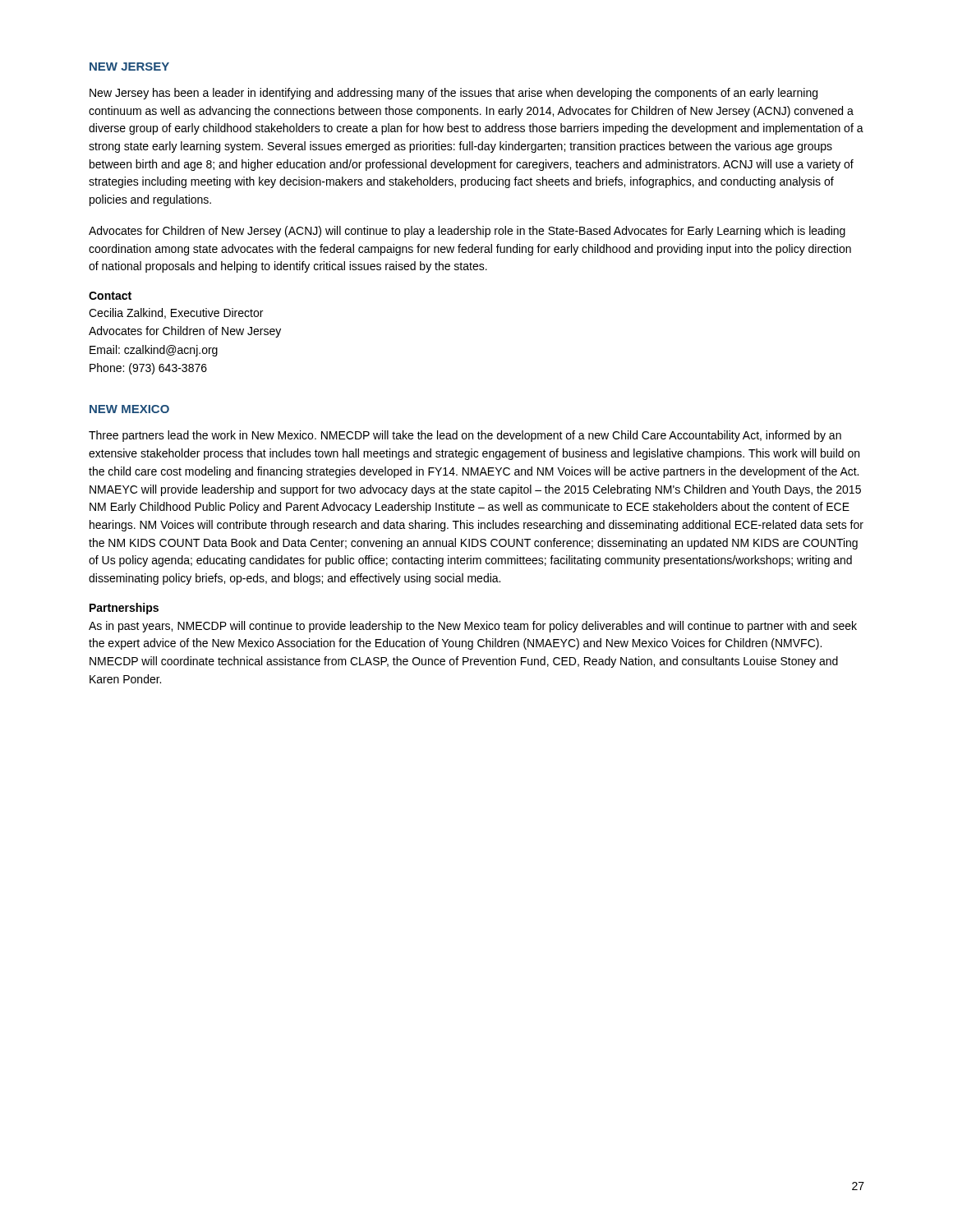Screen dimensions: 1232x953
Task: Locate the text "NEW JERSEY"
Action: (129, 67)
